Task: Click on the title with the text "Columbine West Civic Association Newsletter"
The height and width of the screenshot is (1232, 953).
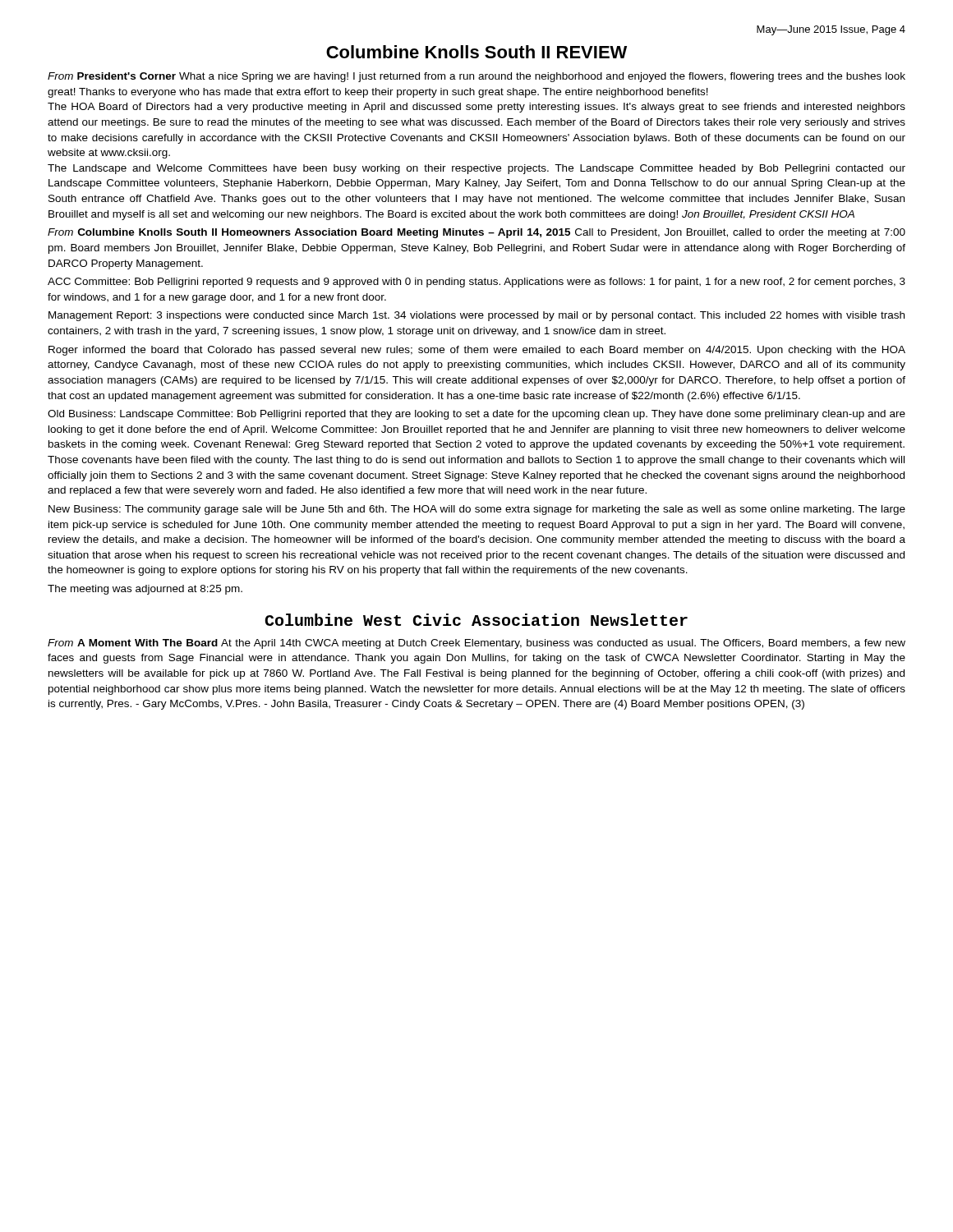Action: point(476,621)
